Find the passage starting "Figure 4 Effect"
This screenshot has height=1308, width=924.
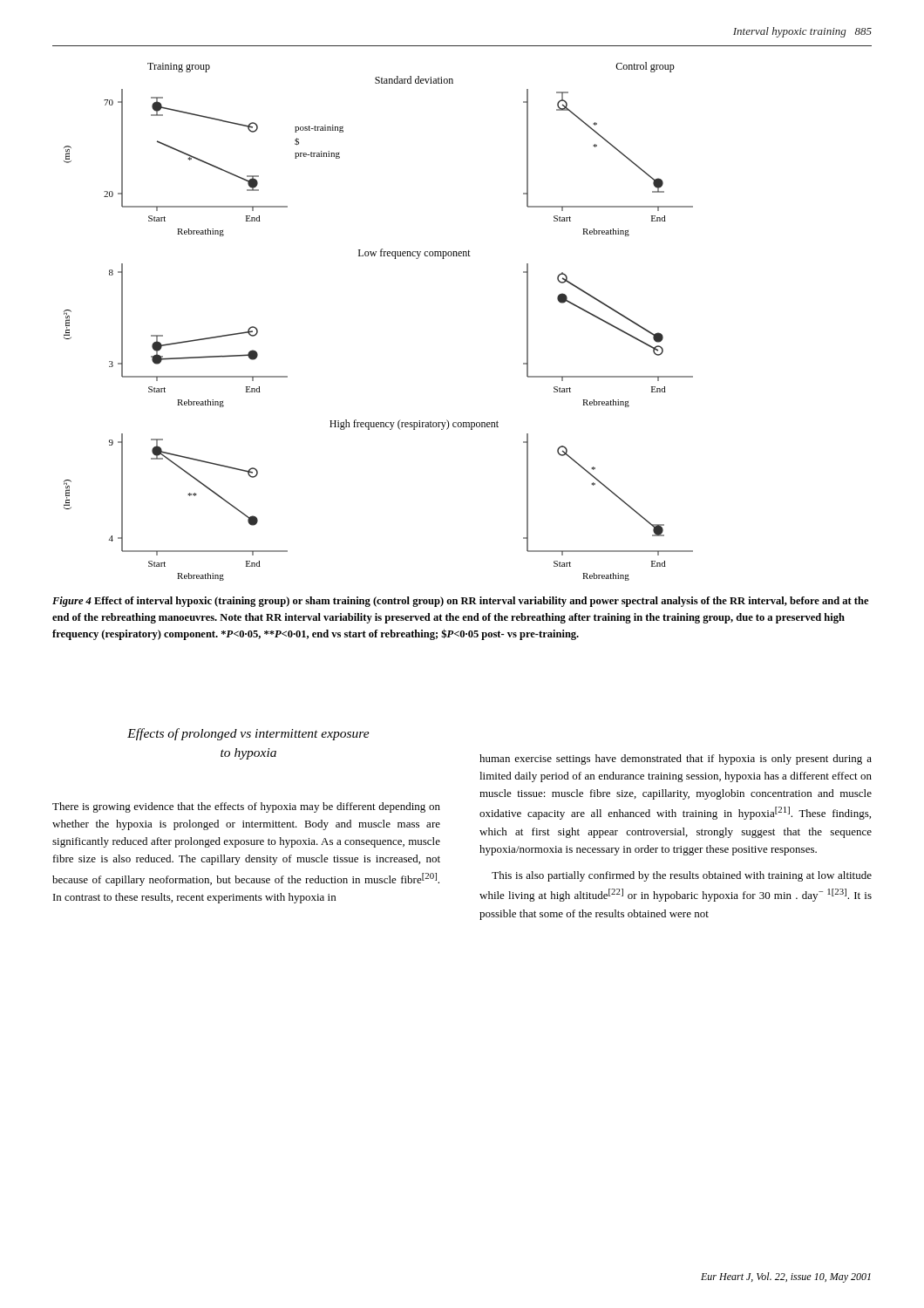point(462,617)
